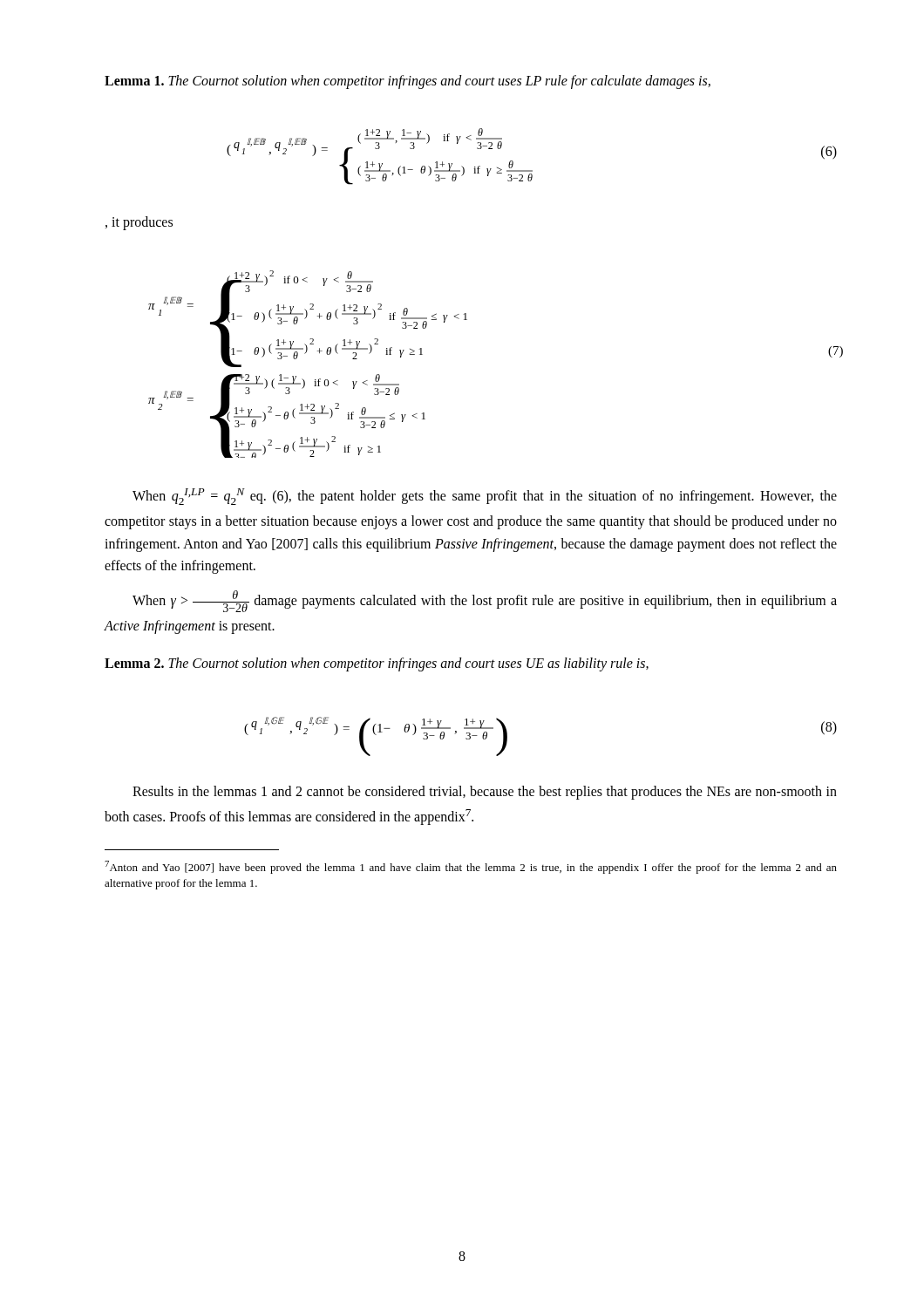Click the passage that begins "When γ >"
Viewport: 924px width, 1308px height.
point(471,611)
